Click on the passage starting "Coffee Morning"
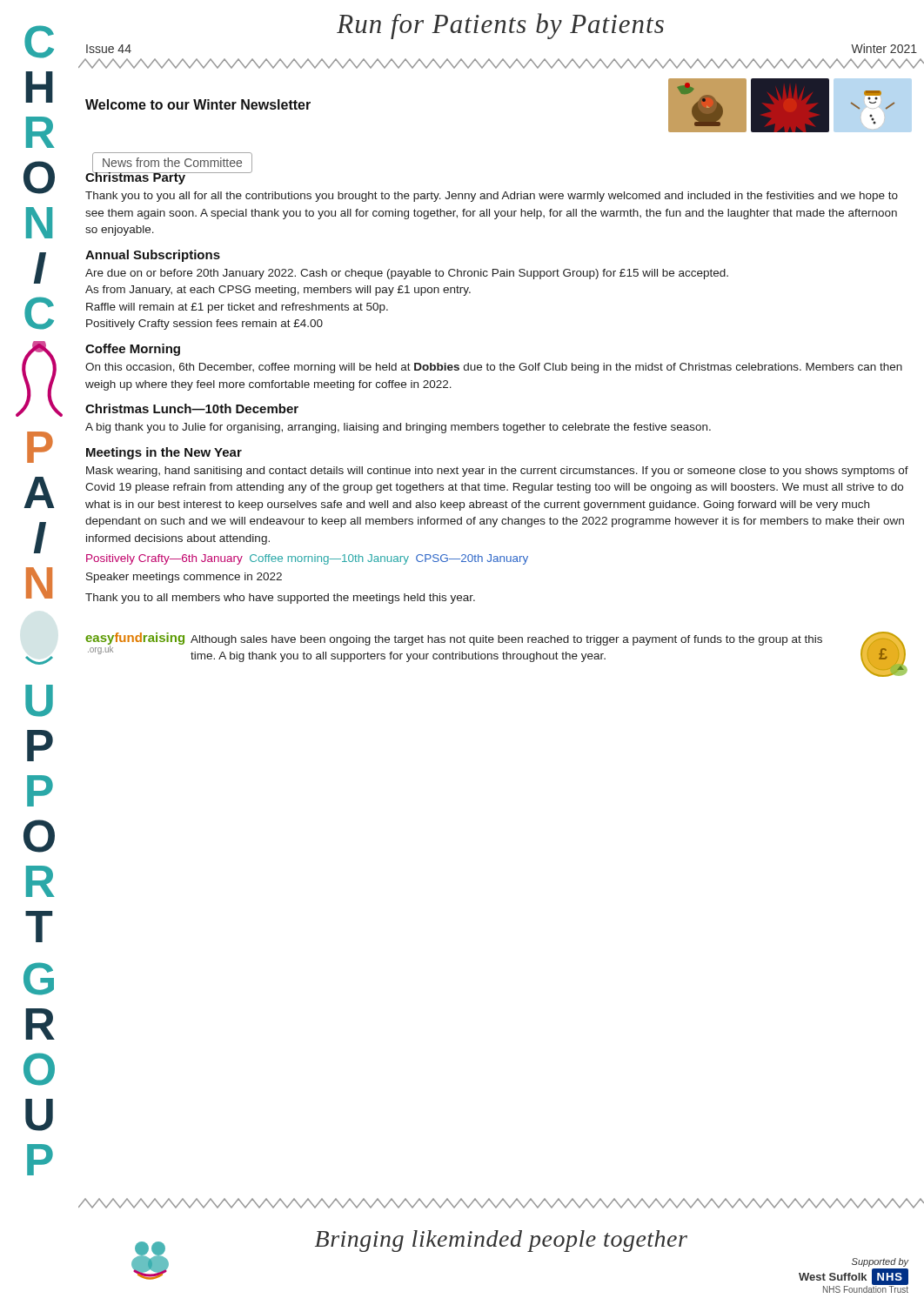This screenshot has height=1305, width=924. click(x=133, y=348)
